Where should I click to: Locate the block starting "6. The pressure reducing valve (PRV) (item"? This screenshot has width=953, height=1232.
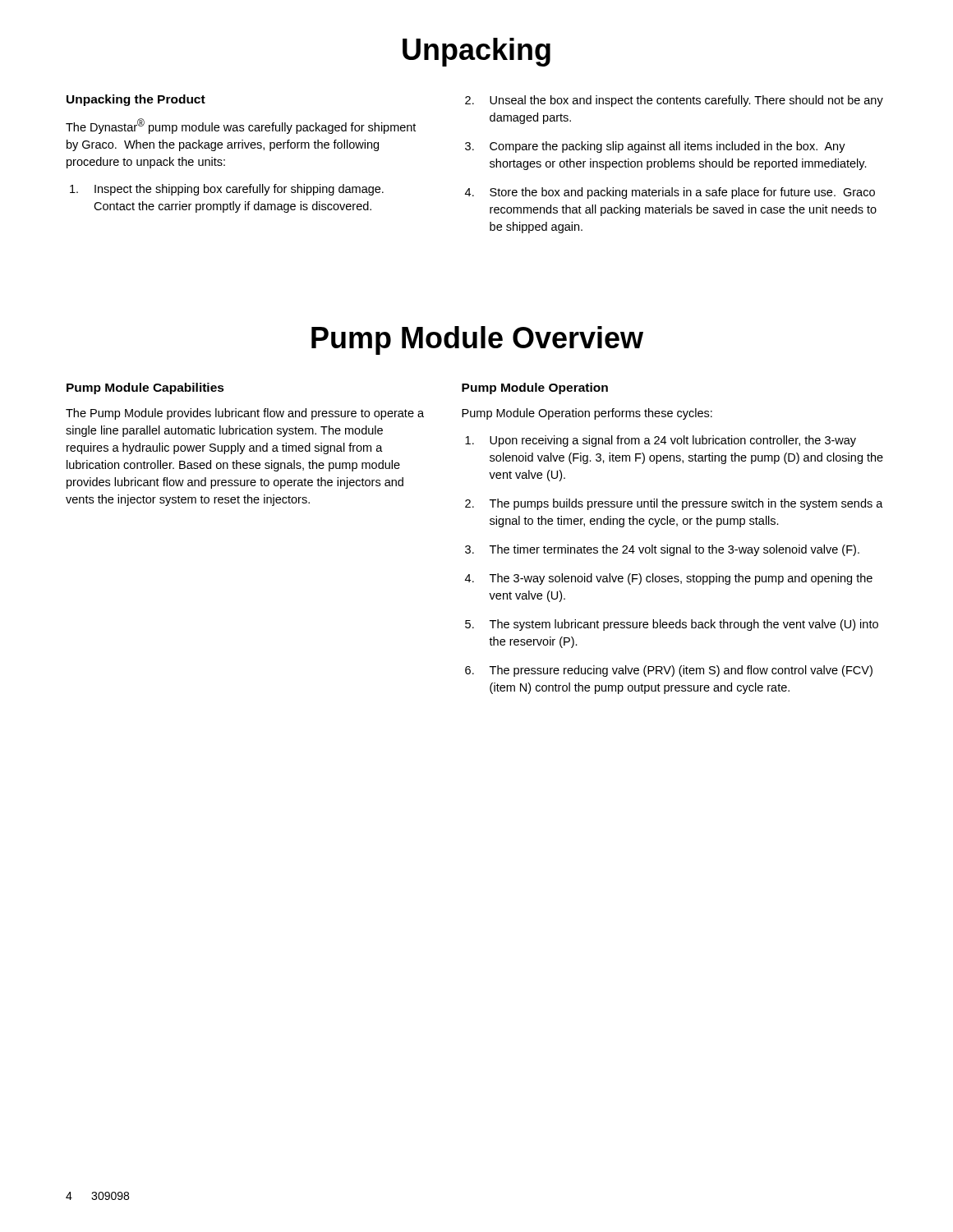(674, 679)
